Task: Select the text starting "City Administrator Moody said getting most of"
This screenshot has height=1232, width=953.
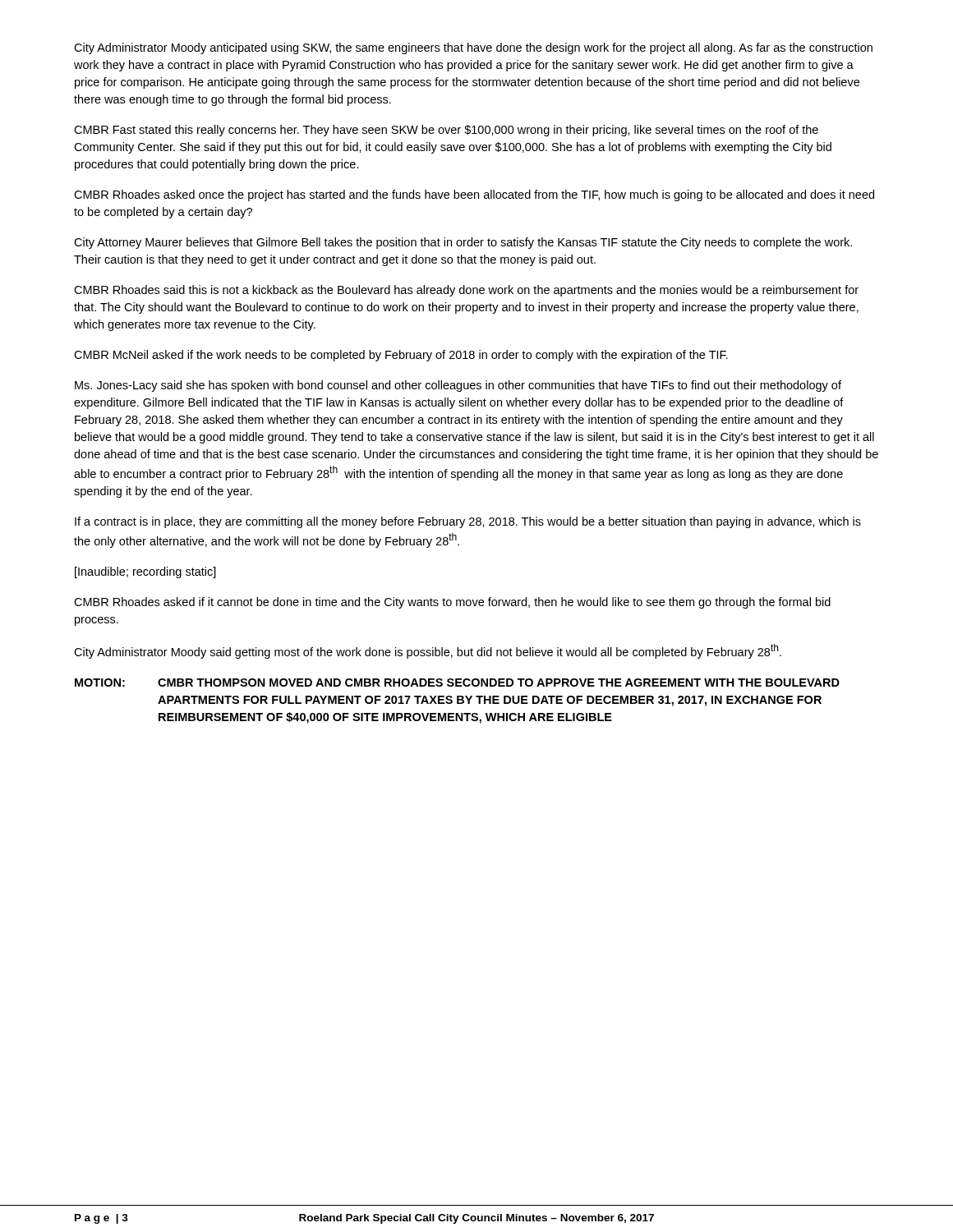Action: [428, 650]
